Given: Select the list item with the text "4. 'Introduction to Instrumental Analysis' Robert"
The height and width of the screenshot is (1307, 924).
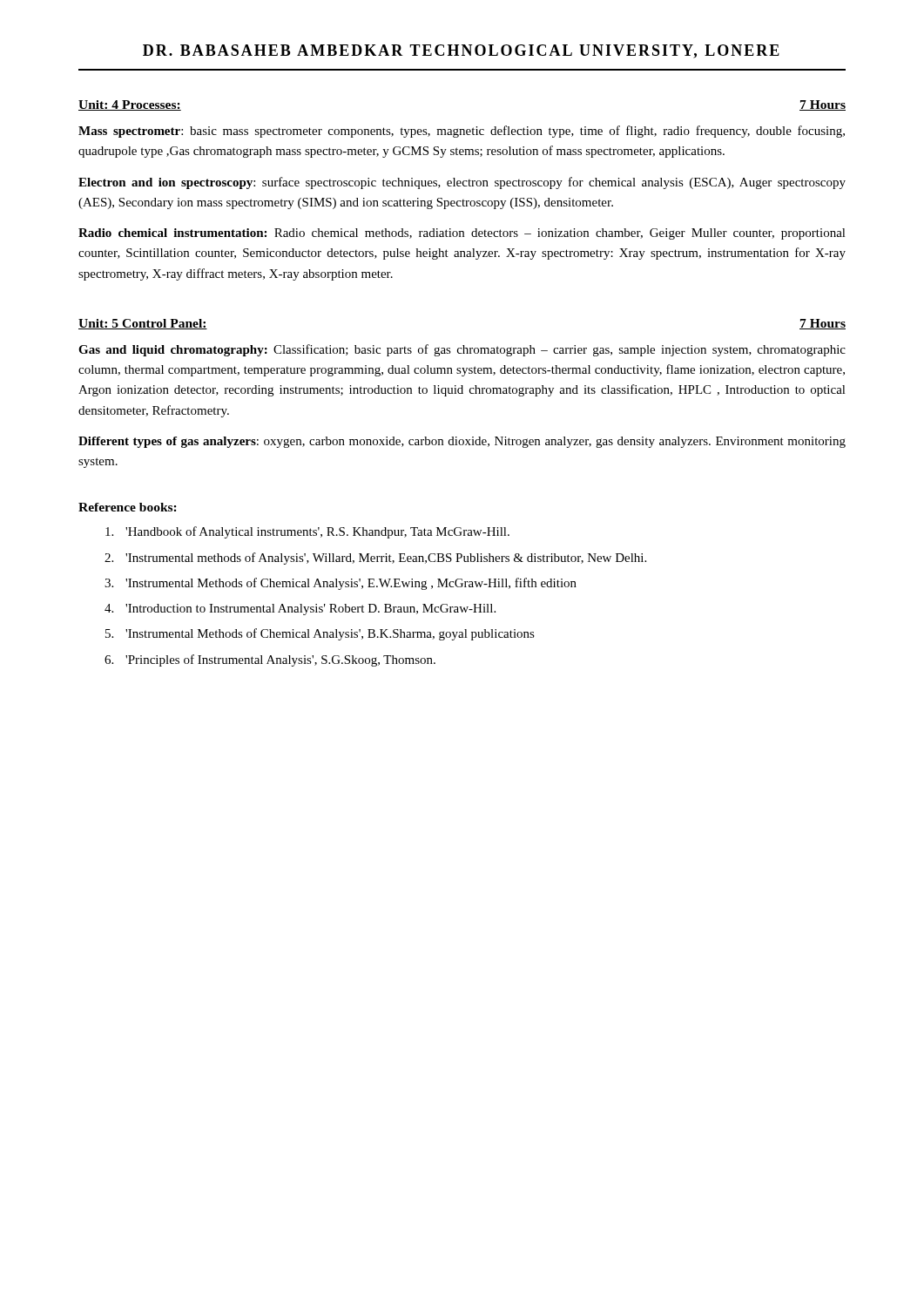Looking at the screenshot, I should pos(301,609).
